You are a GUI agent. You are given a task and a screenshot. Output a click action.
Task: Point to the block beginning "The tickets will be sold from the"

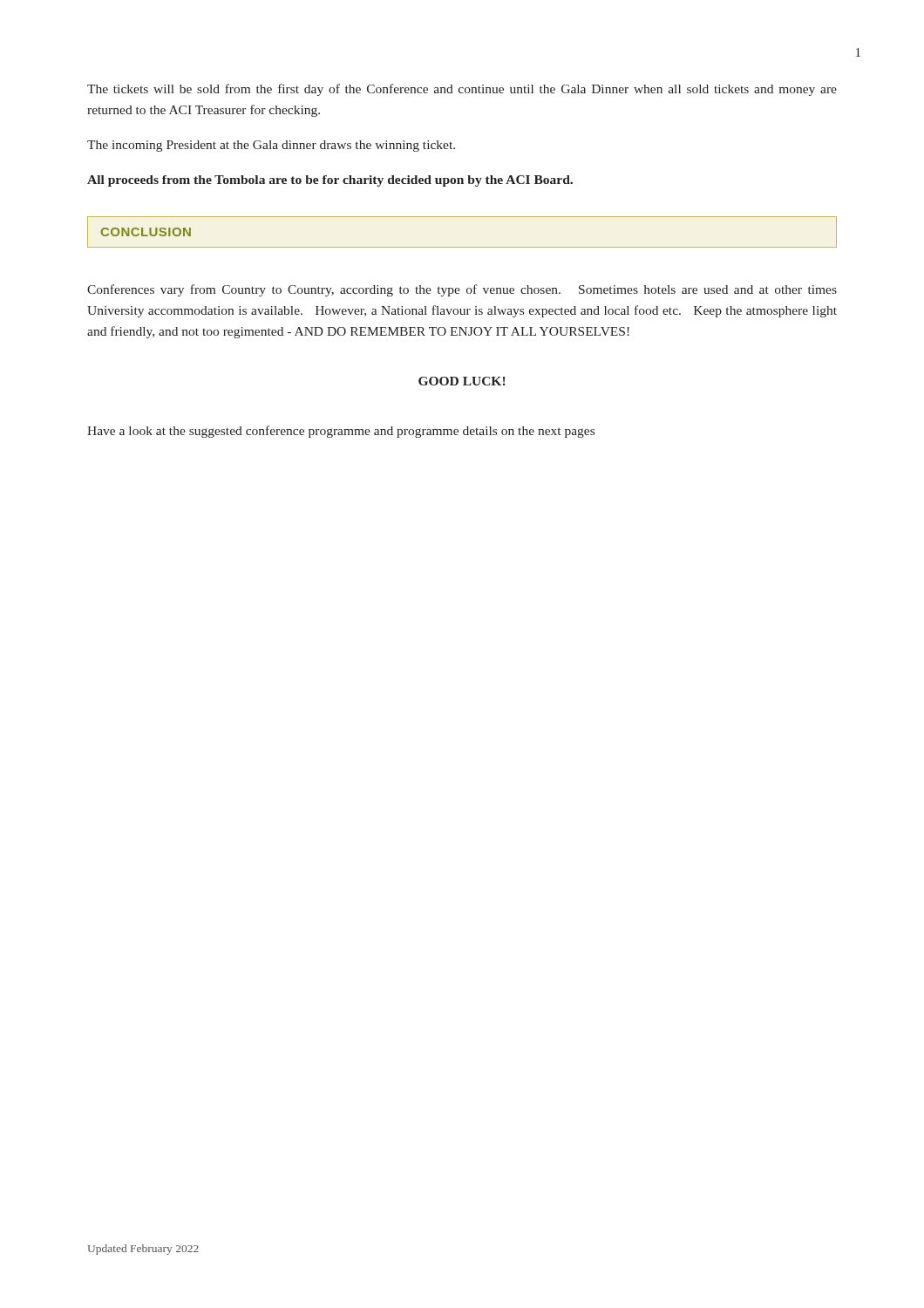click(x=462, y=99)
